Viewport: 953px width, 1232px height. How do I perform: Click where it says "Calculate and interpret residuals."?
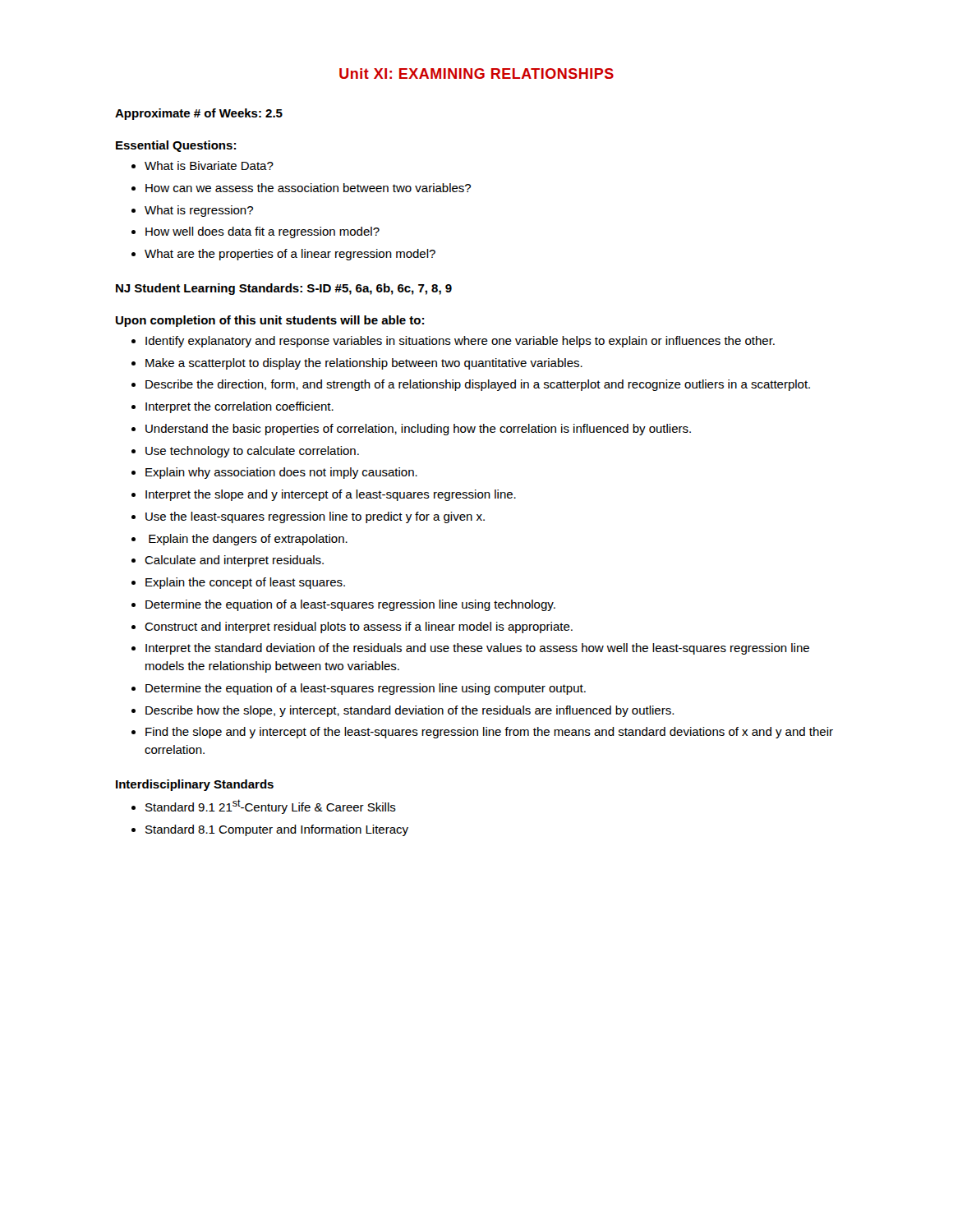pyautogui.click(x=235, y=560)
